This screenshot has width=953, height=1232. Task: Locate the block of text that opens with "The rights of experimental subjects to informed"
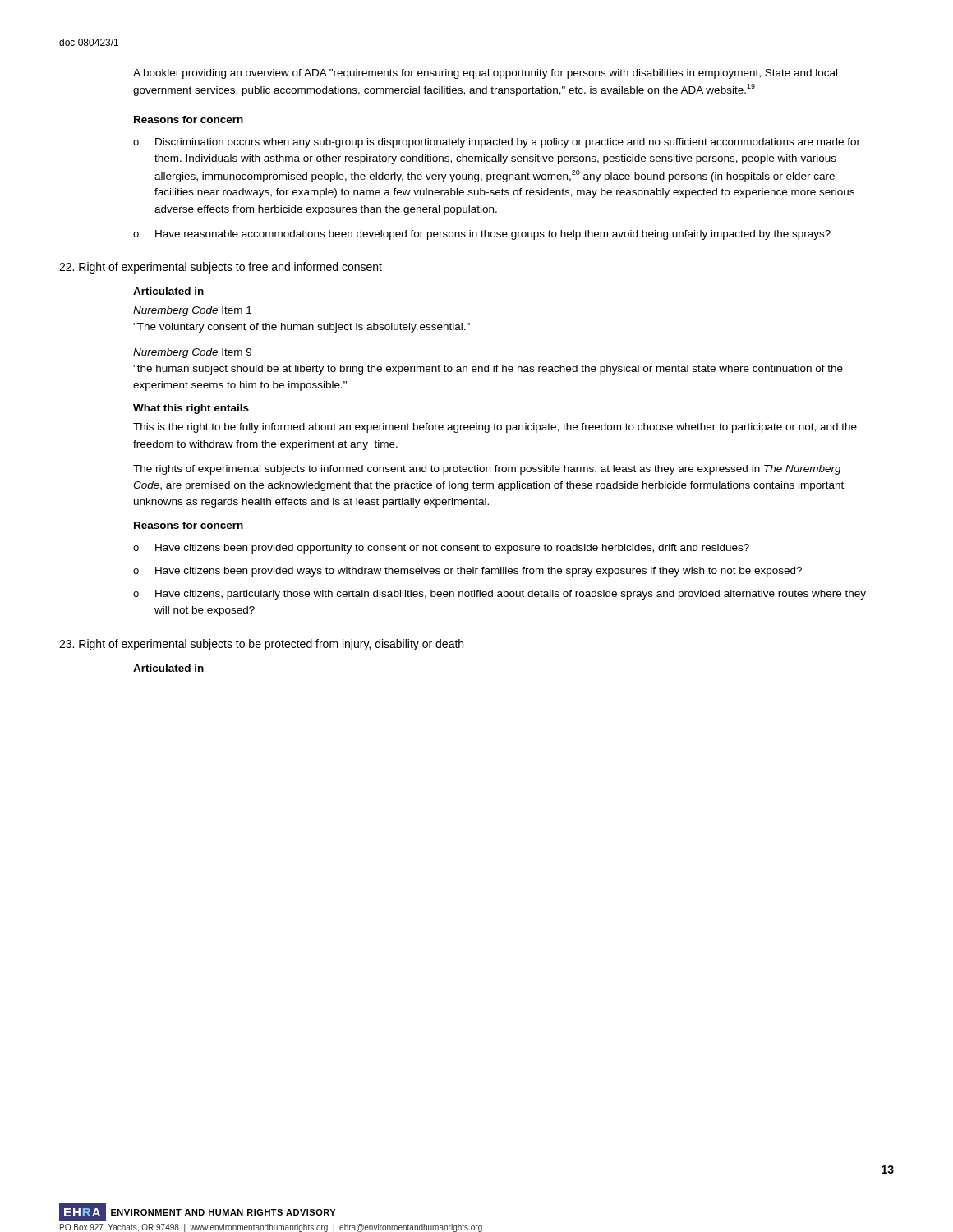489,485
